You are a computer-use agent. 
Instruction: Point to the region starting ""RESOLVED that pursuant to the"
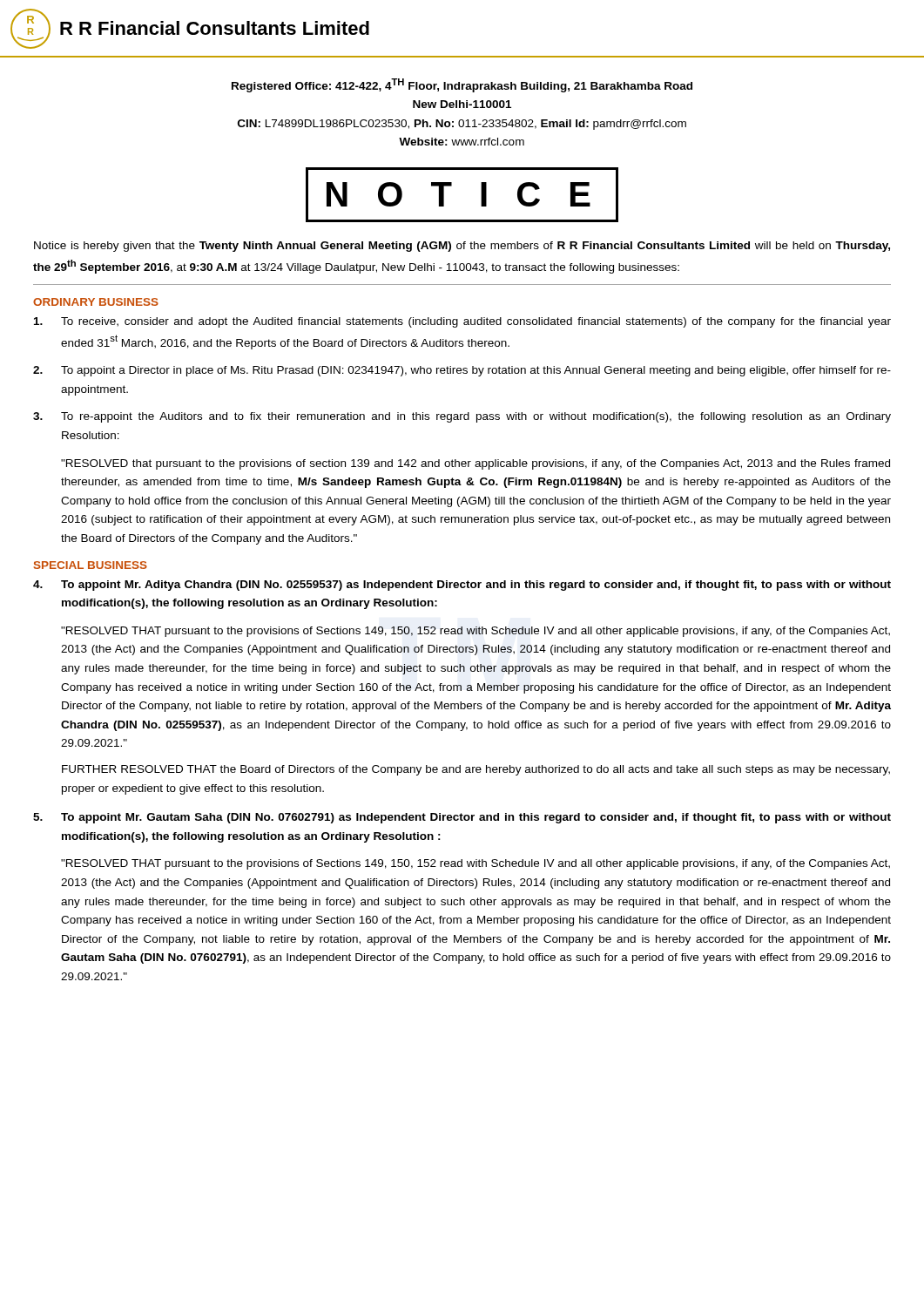click(476, 500)
